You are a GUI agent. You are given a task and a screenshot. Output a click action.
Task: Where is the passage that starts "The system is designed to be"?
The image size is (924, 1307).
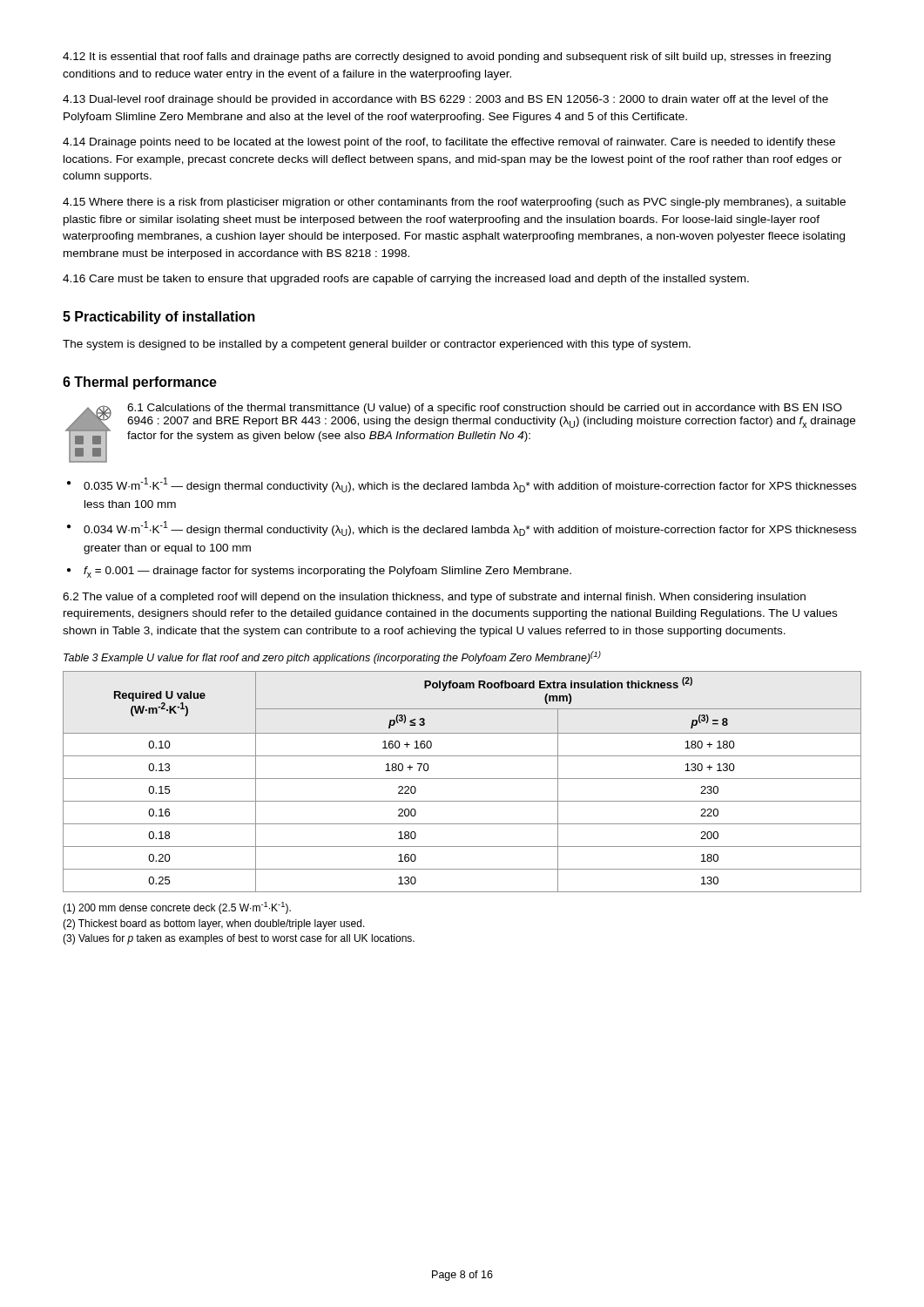pos(462,344)
